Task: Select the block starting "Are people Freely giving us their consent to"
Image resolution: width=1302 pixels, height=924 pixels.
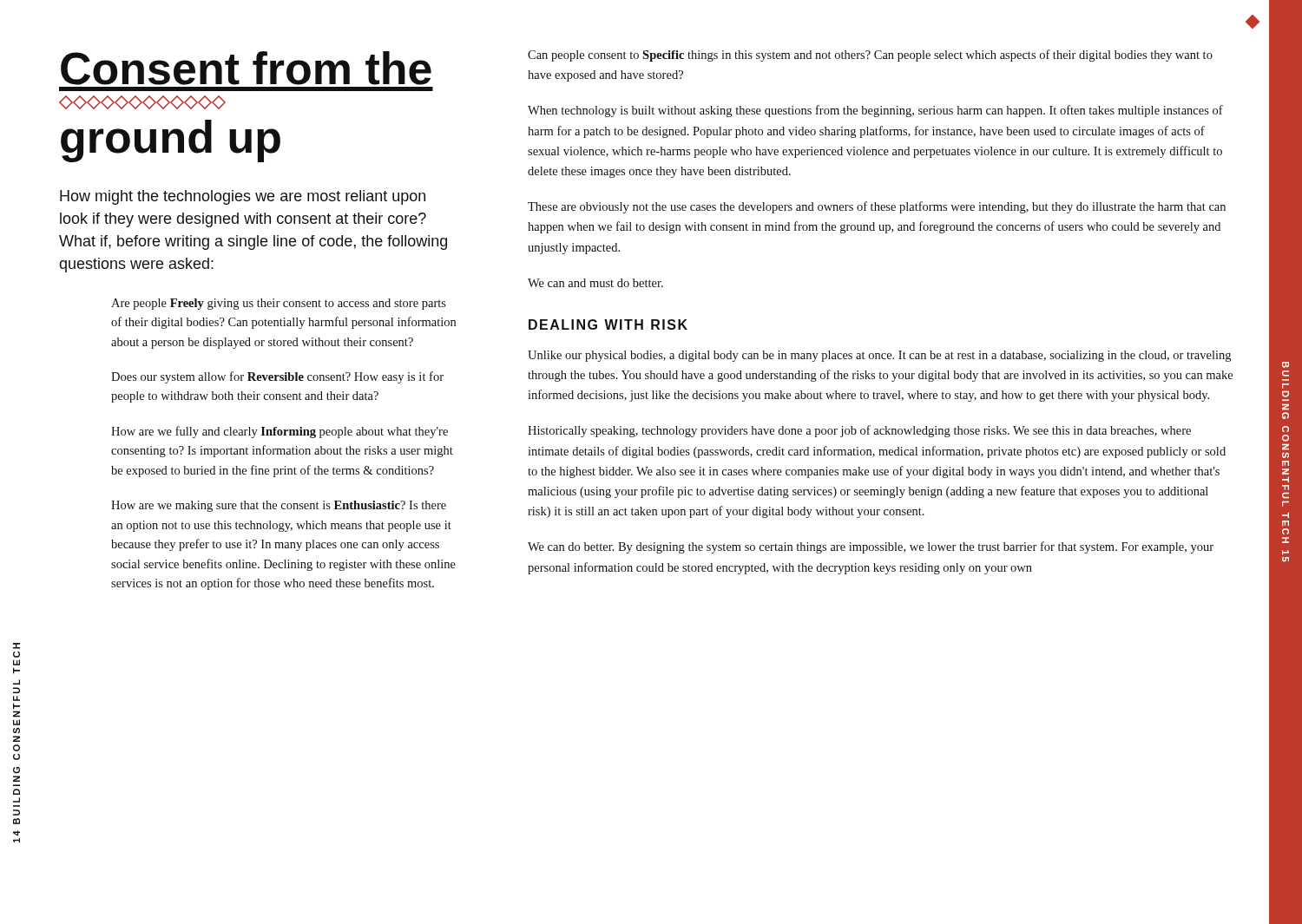Action: click(x=284, y=322)
